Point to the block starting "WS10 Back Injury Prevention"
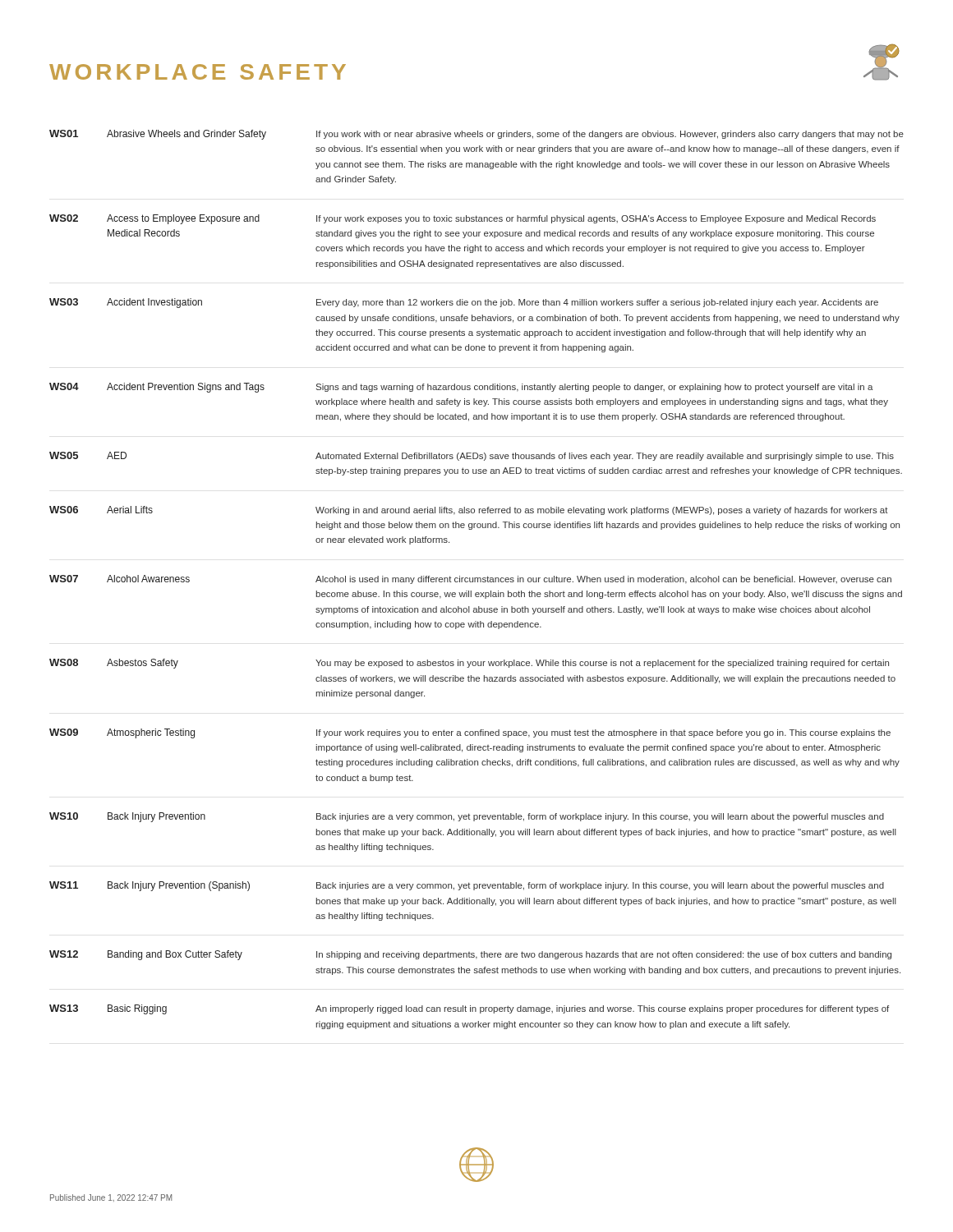953x1232 pixels. pyautogui.click(x=476, y=832)
